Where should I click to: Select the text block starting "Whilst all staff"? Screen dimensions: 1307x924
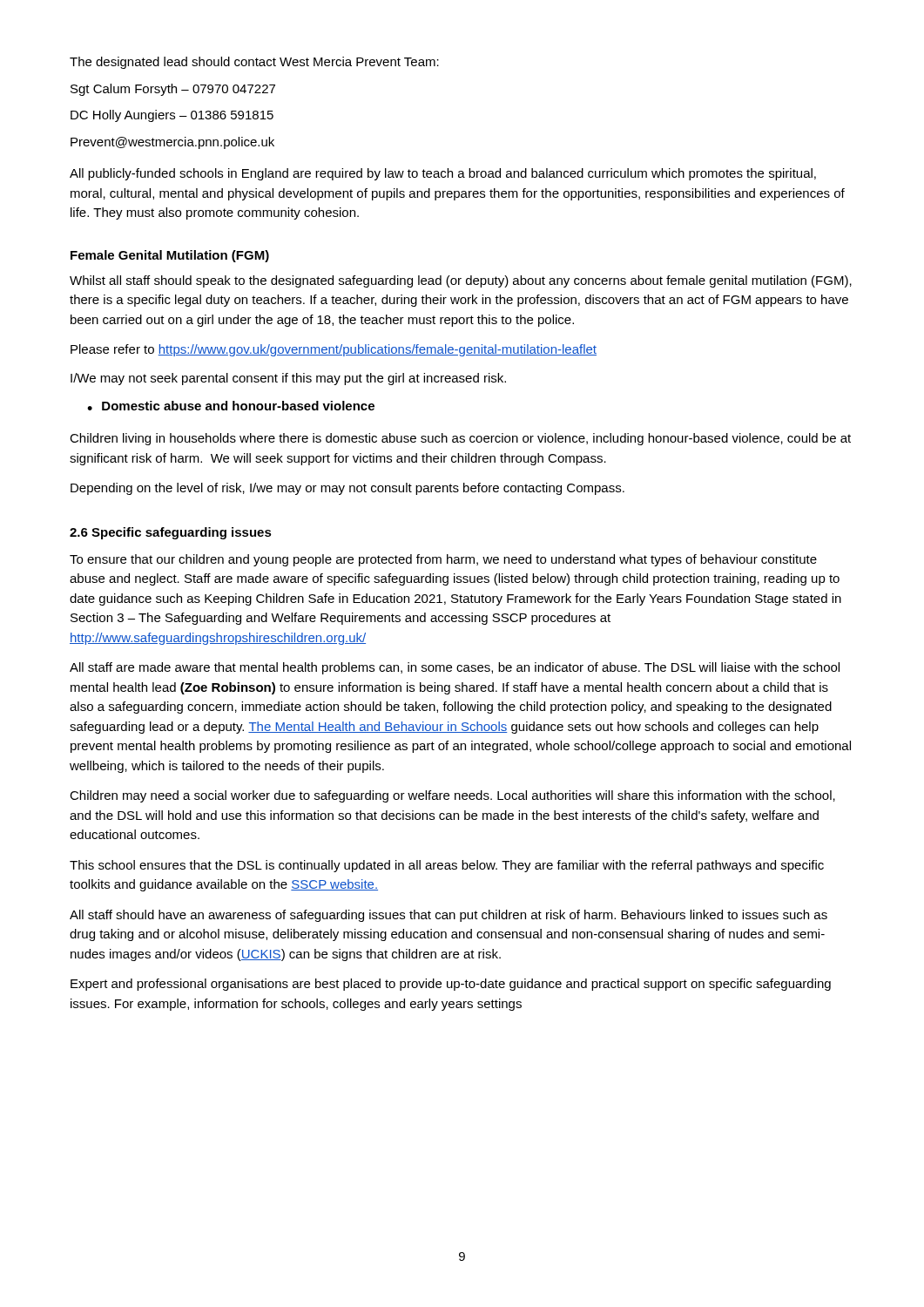(x=461, y=299)
